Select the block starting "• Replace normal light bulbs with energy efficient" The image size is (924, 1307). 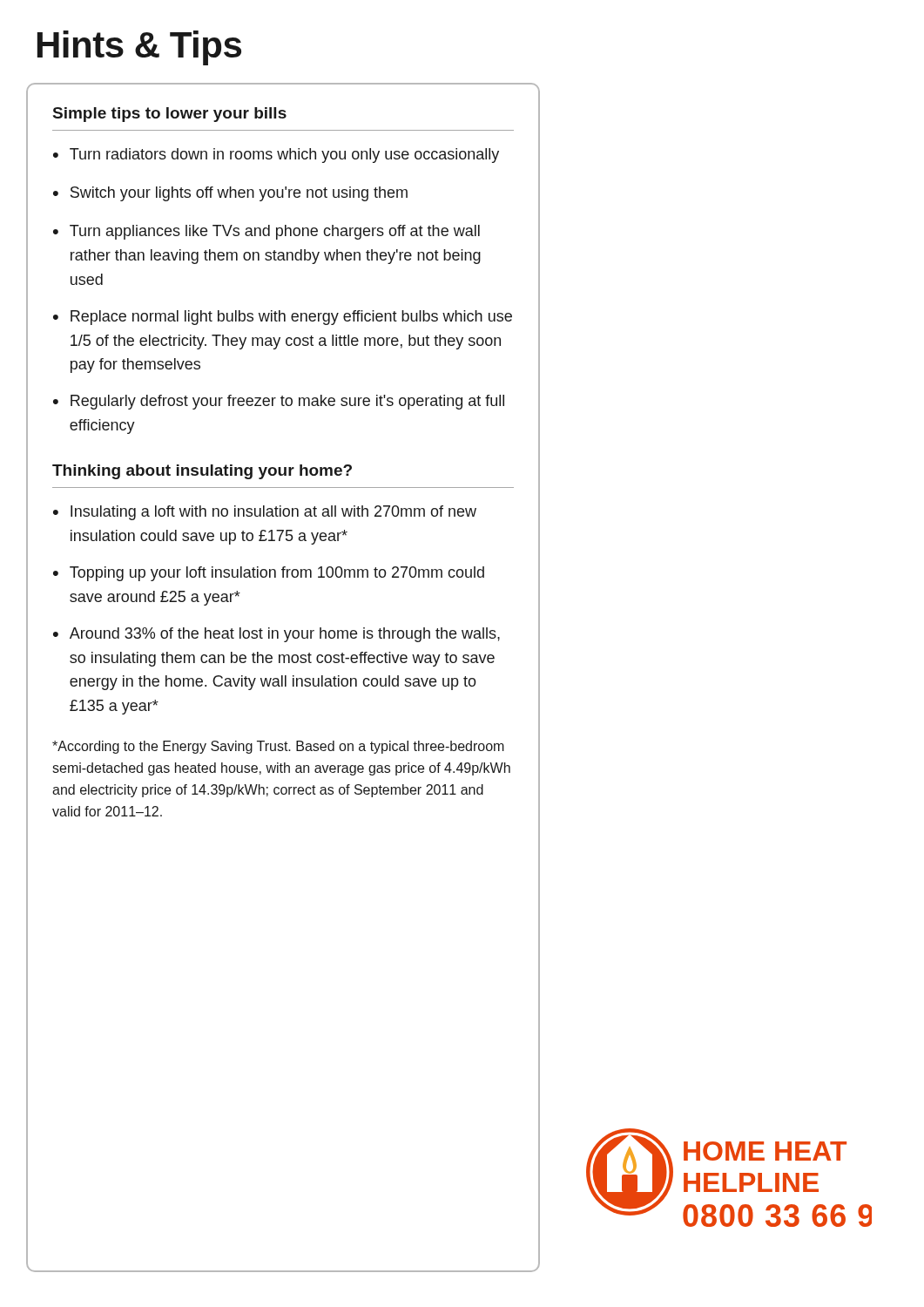point(283,341)
